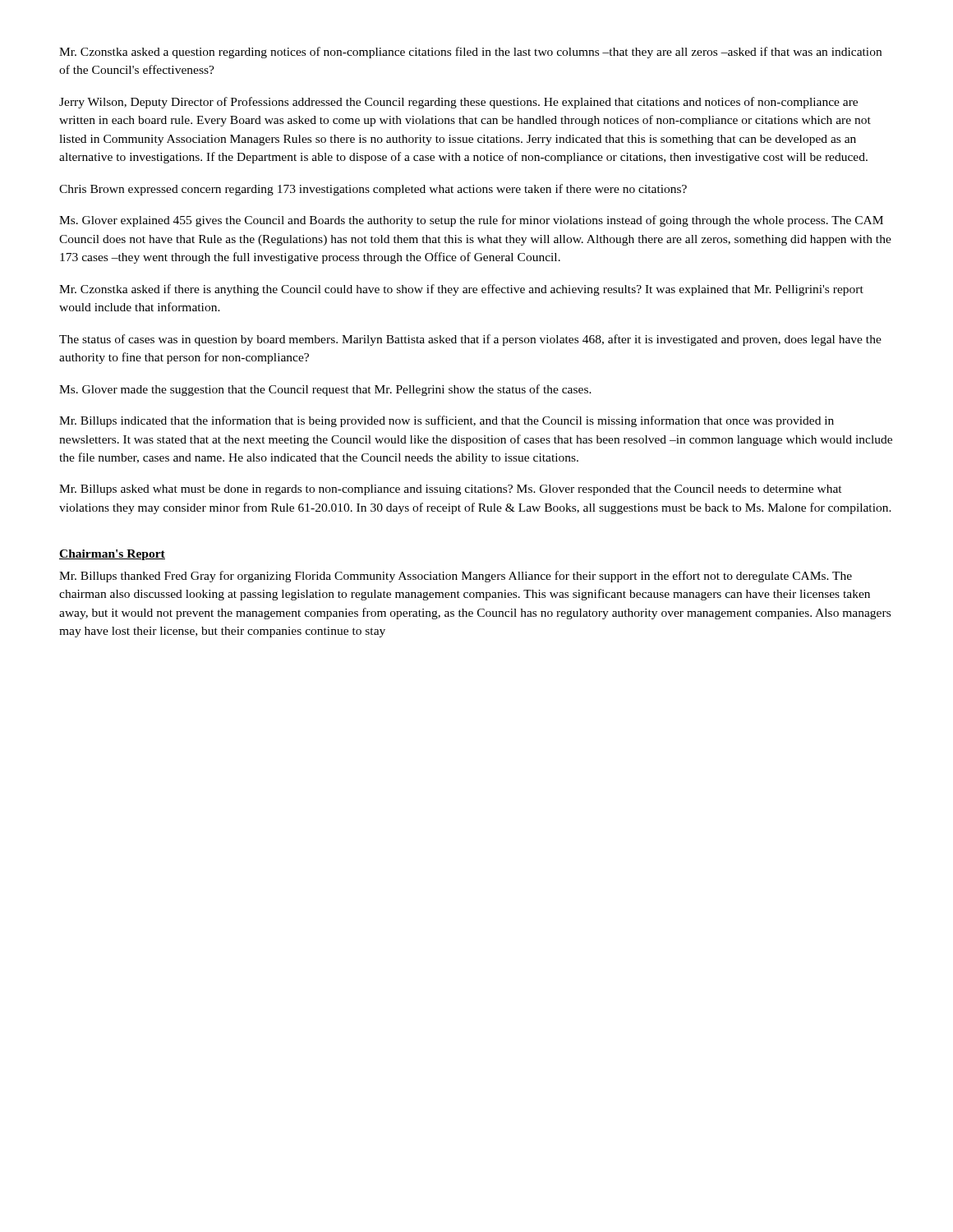Locate the text block starting "Mr. Czonstka asked a question regarding notices"

pos(471,61)
